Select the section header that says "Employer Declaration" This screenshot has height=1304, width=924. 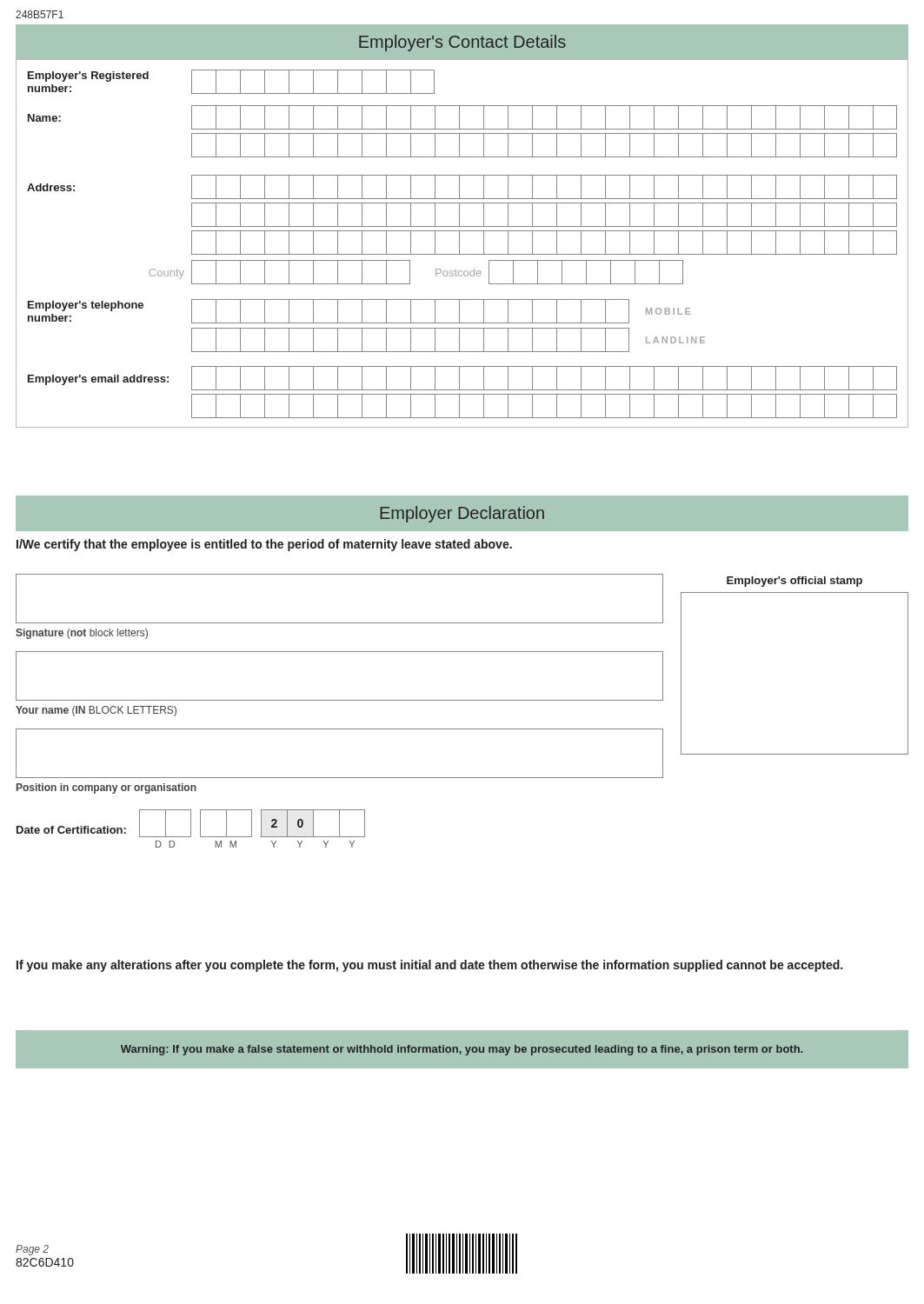coord(462,513)
